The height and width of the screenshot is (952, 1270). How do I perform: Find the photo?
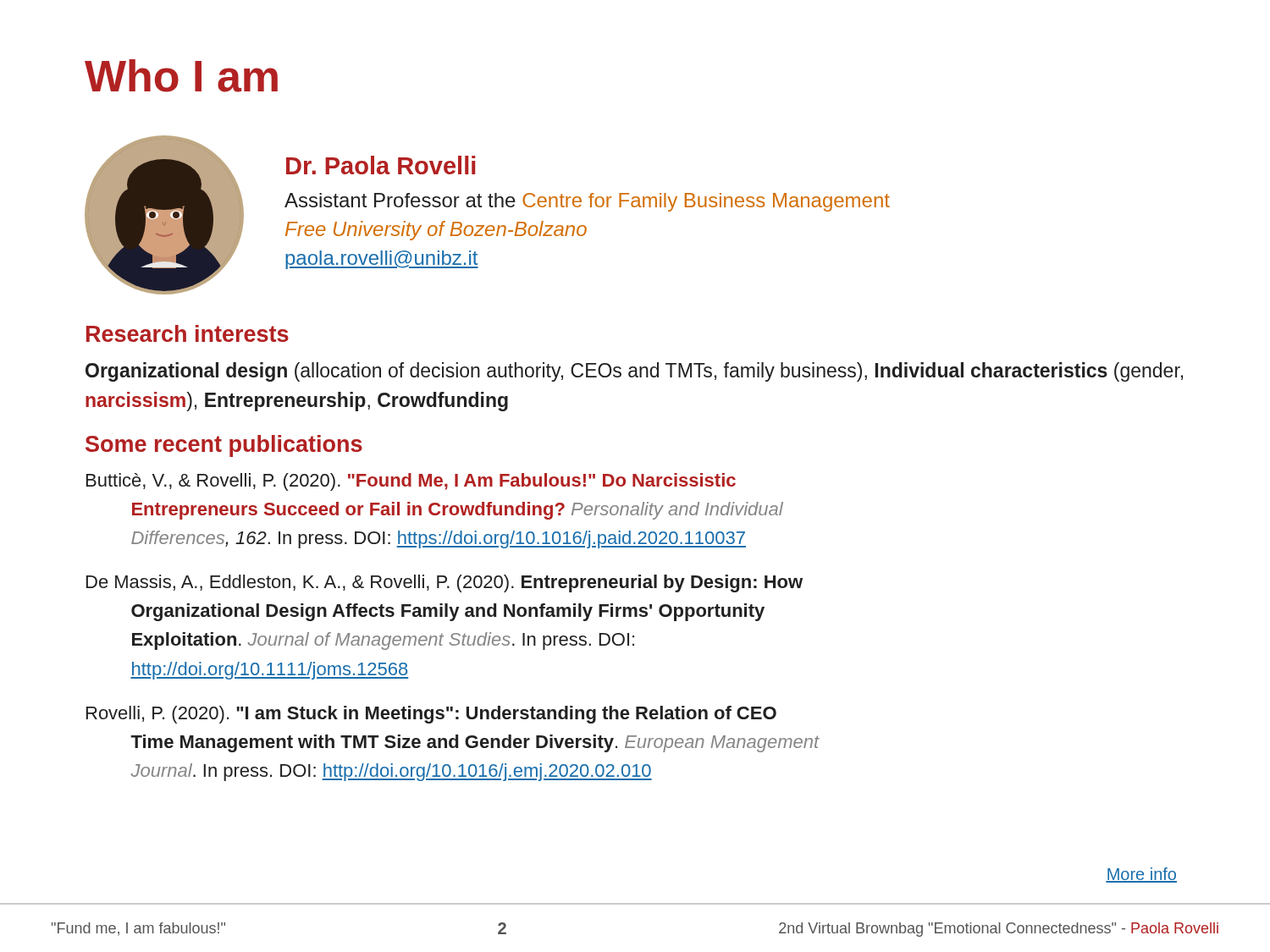click(x=164, y=215)
